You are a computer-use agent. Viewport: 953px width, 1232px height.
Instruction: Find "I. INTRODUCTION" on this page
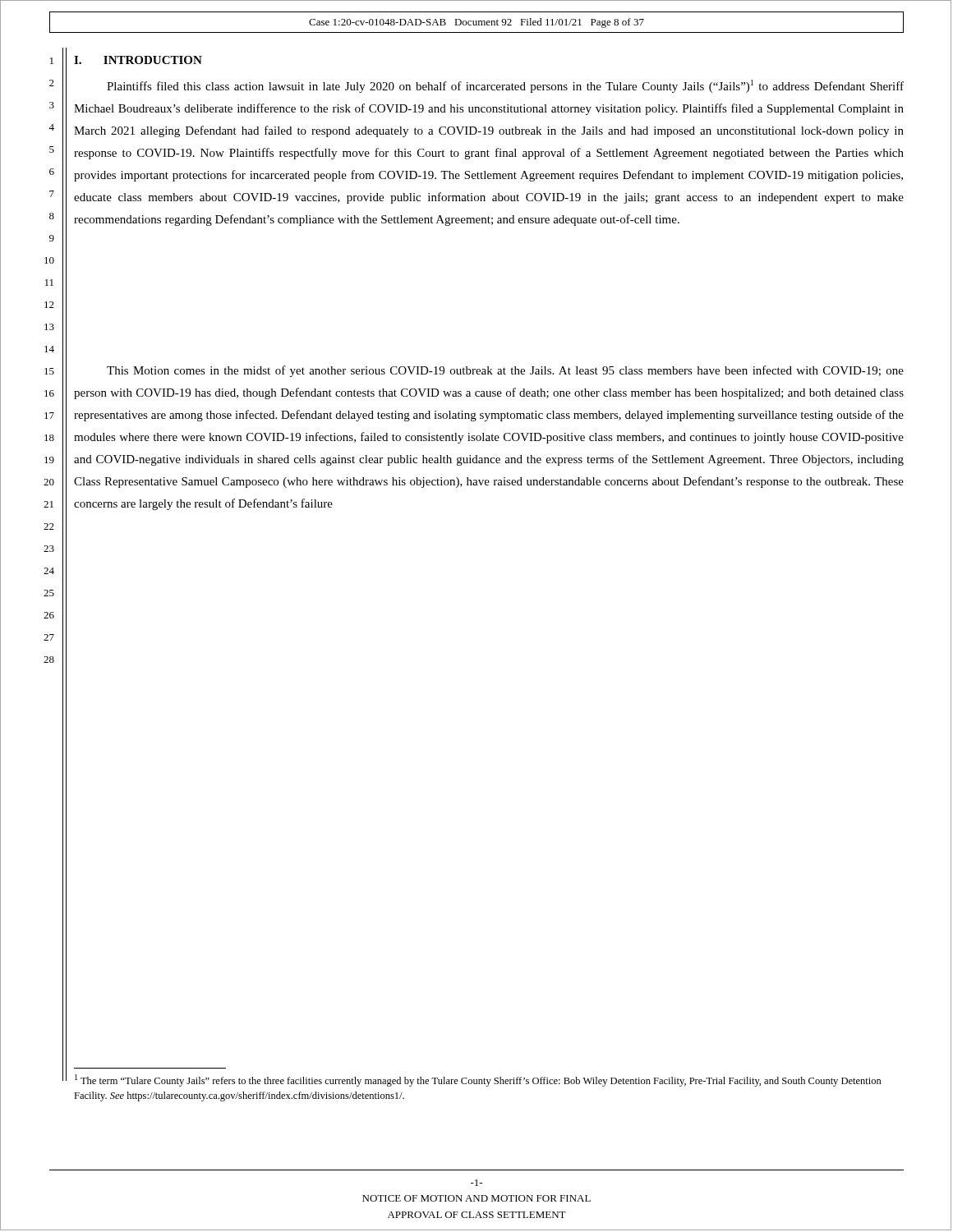138,60
